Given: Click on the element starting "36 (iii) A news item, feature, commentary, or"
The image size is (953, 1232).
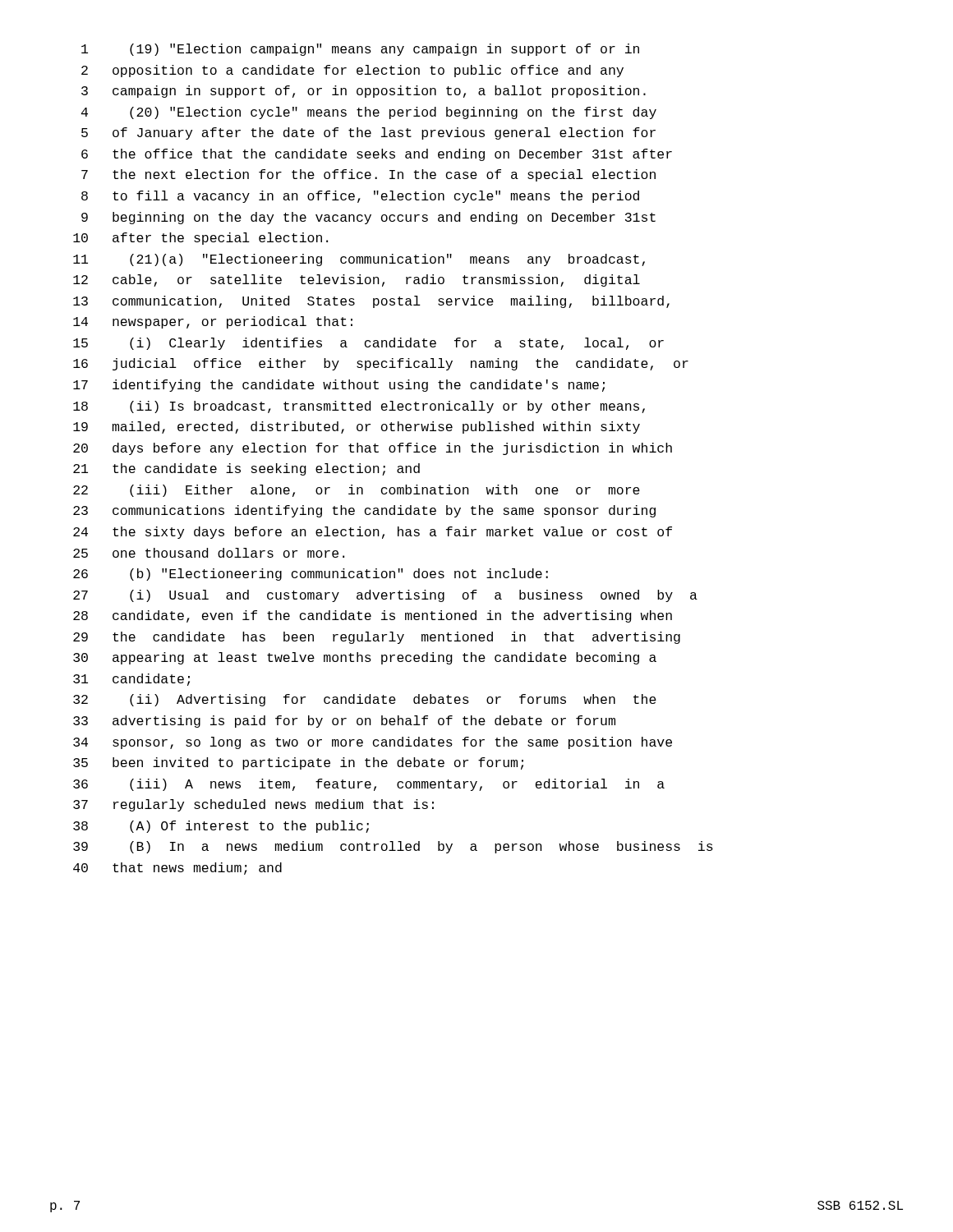Looking at the screenshot, I should (x=476, y=785).
